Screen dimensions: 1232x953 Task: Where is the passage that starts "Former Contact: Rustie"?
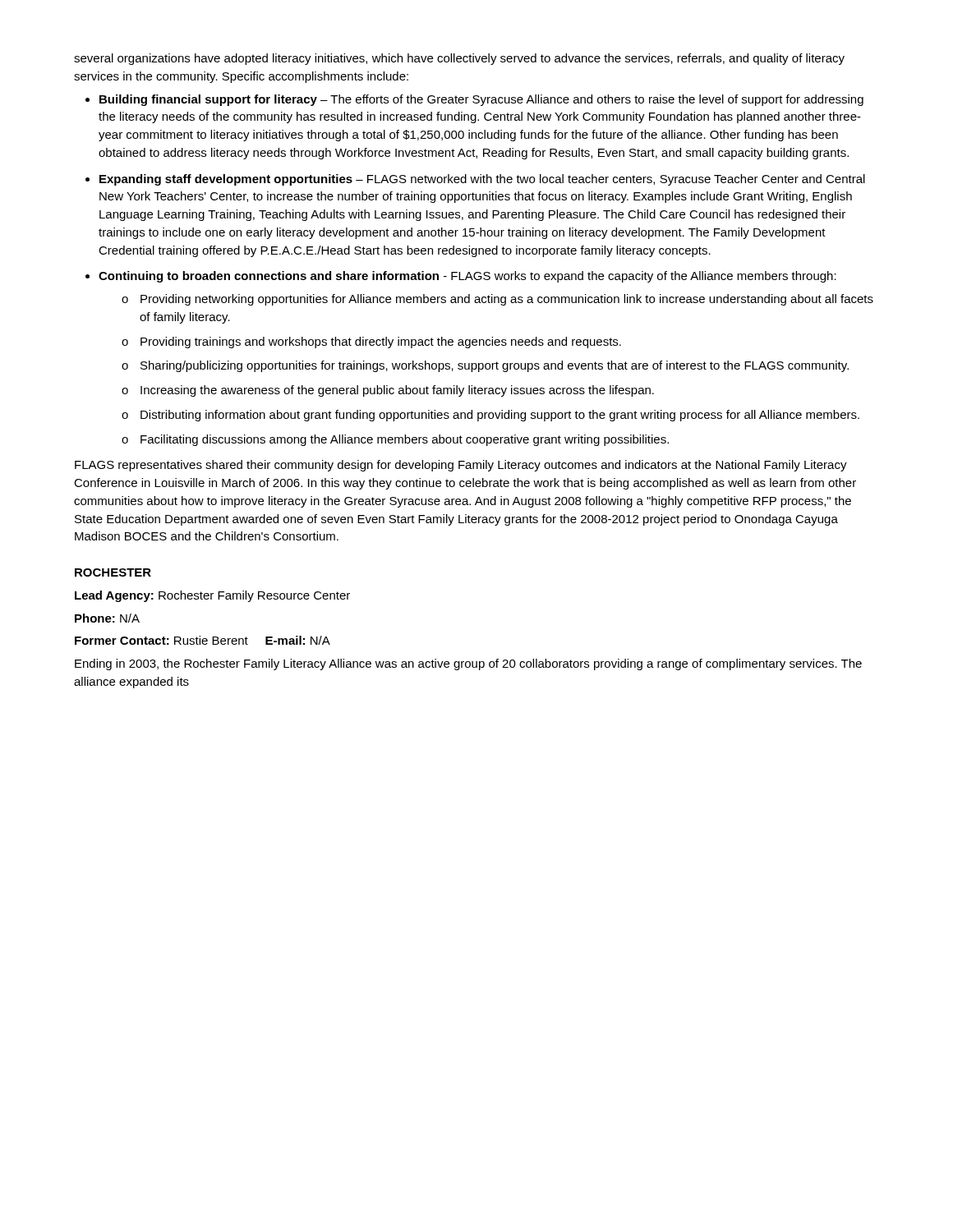[203, 640]
